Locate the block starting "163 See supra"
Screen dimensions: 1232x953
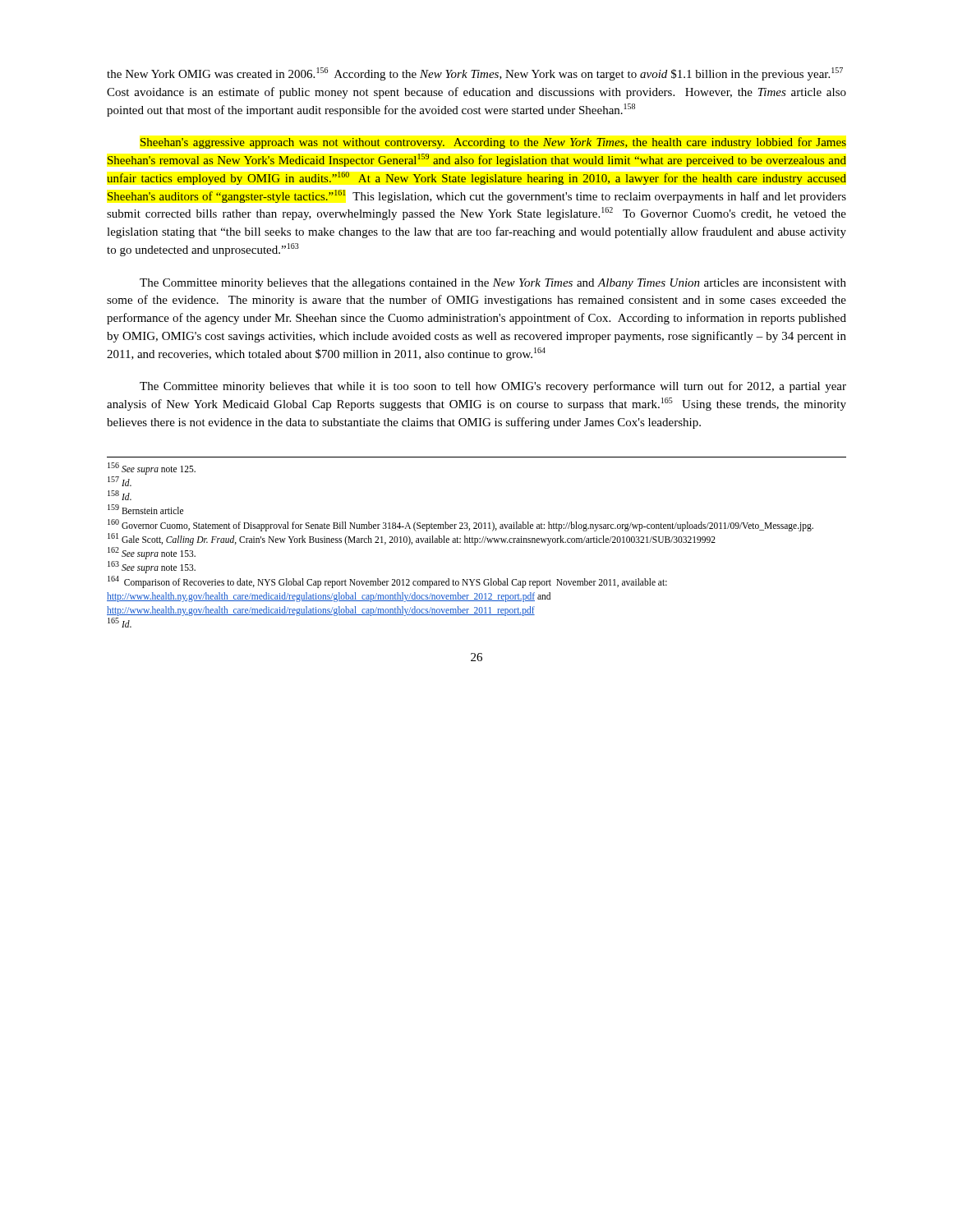[x=151, y=567]
